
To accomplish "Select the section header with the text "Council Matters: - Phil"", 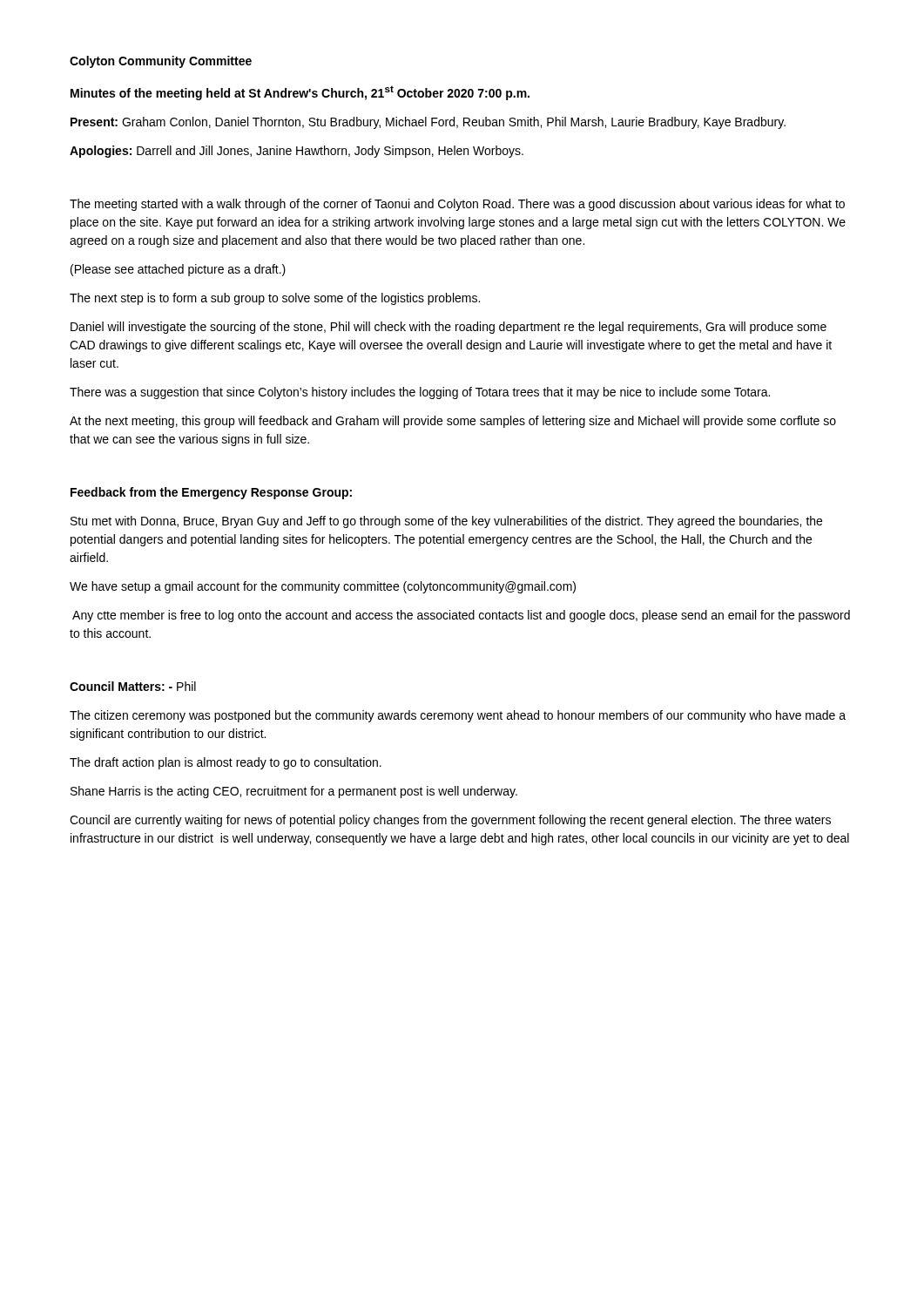I will [133, 686].
